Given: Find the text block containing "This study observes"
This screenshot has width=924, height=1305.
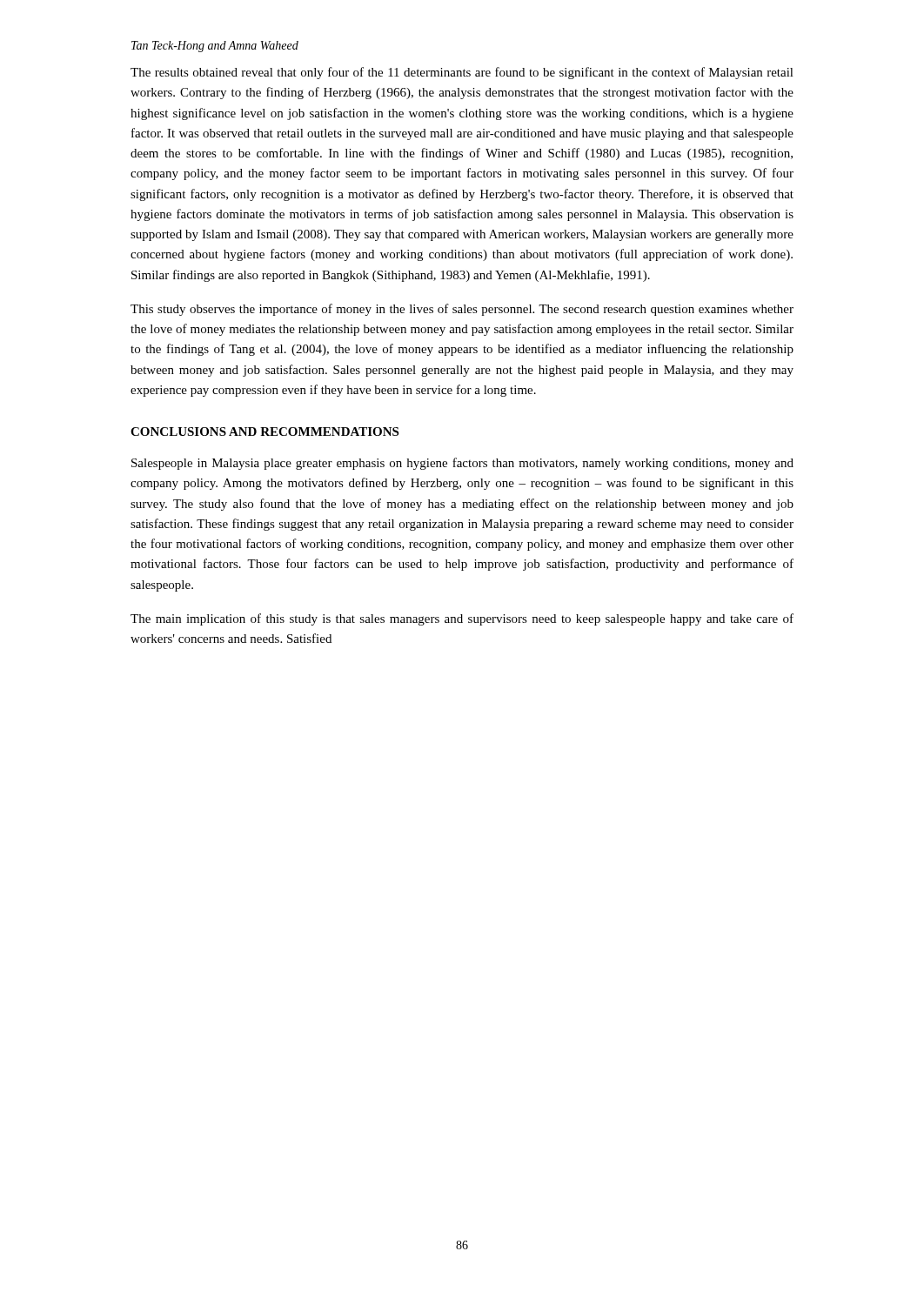Looking at the screenshot, I should pos(462,350).
